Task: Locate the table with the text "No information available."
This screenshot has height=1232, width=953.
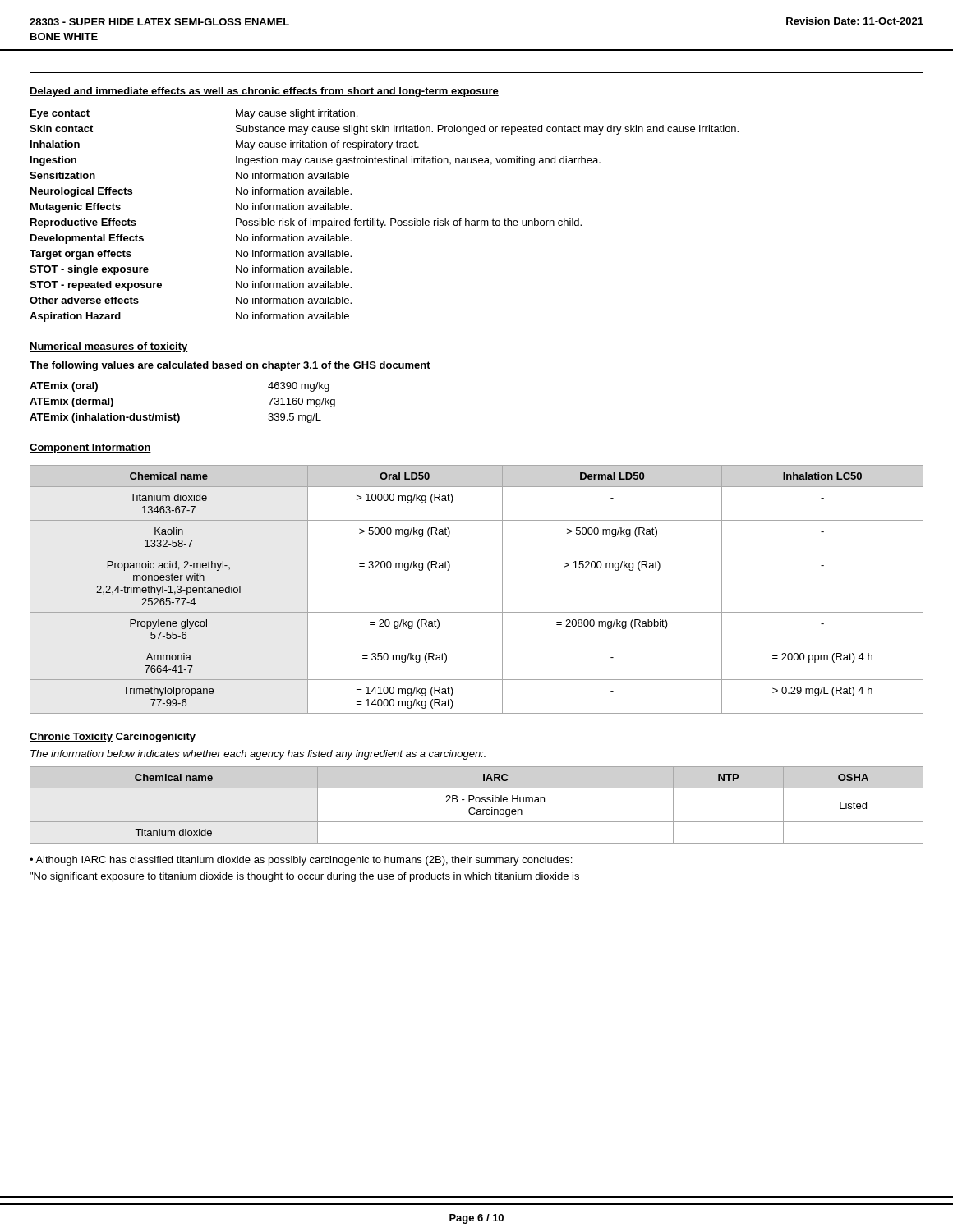Action: 476,215
